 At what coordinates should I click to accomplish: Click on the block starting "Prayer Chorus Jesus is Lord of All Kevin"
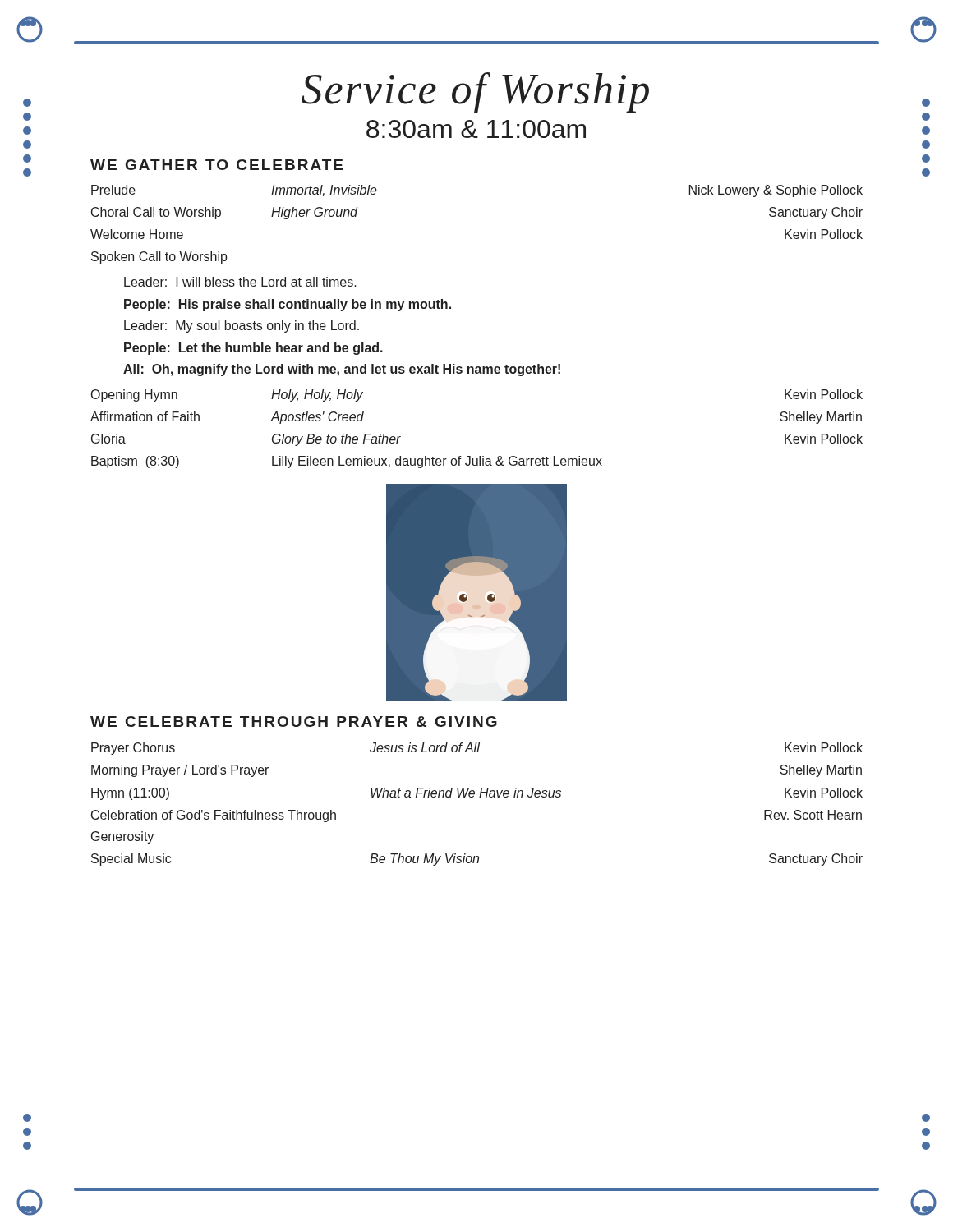point(476,748)
